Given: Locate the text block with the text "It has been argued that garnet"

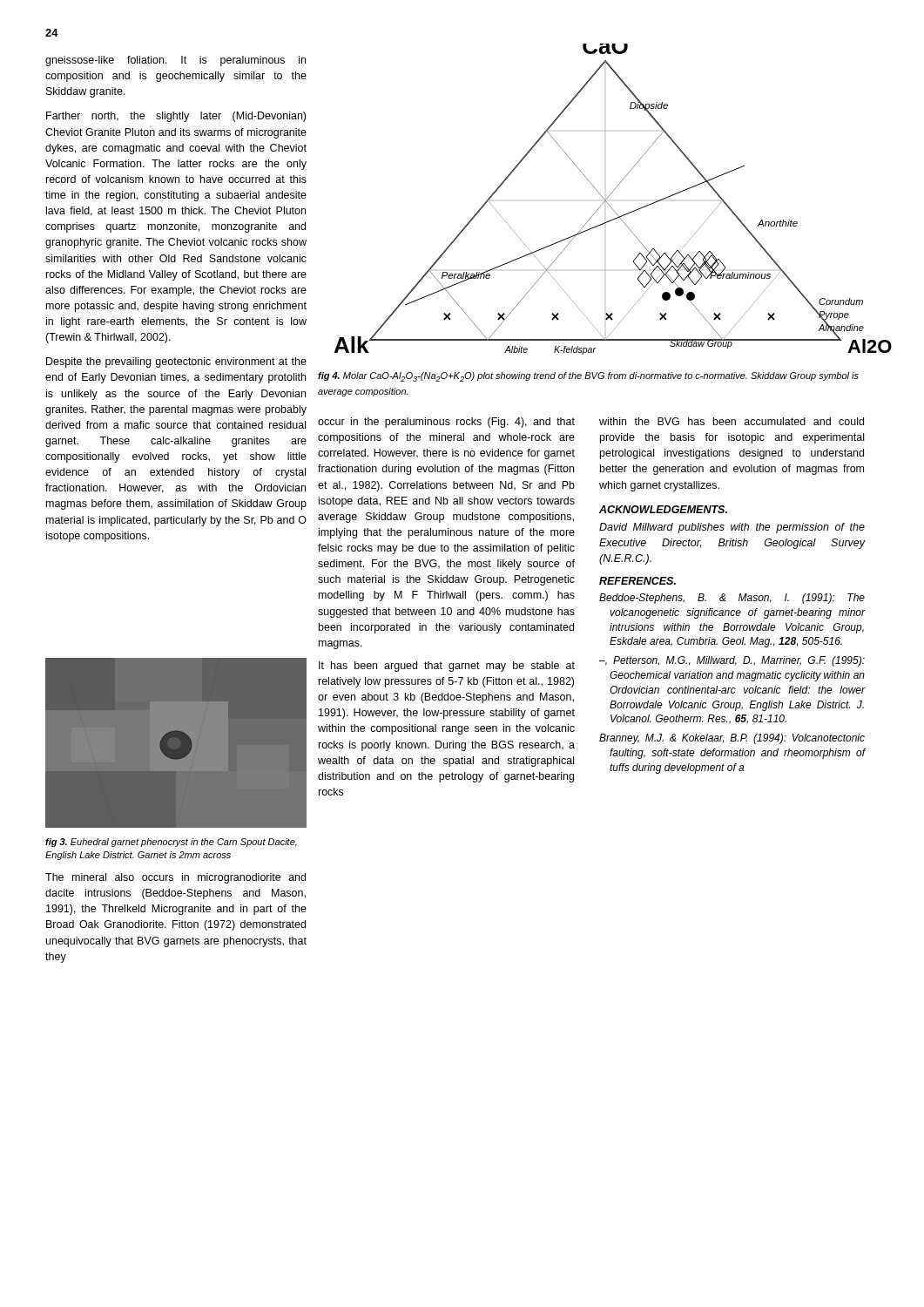Looking at the screenshot, I should coord(446,729).
